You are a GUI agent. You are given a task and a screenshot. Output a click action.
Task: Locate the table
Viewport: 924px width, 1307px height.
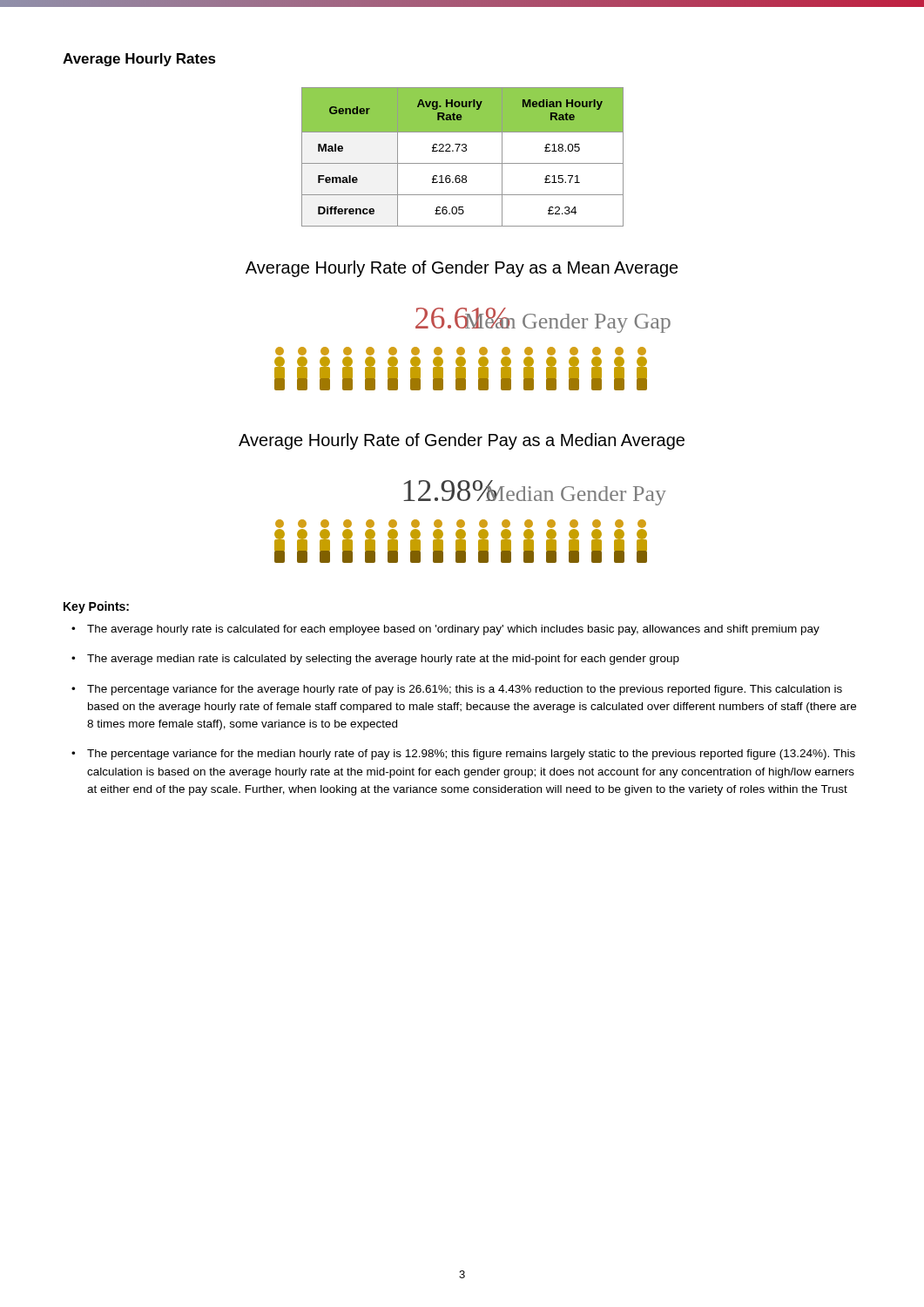(x=462, y=157)
